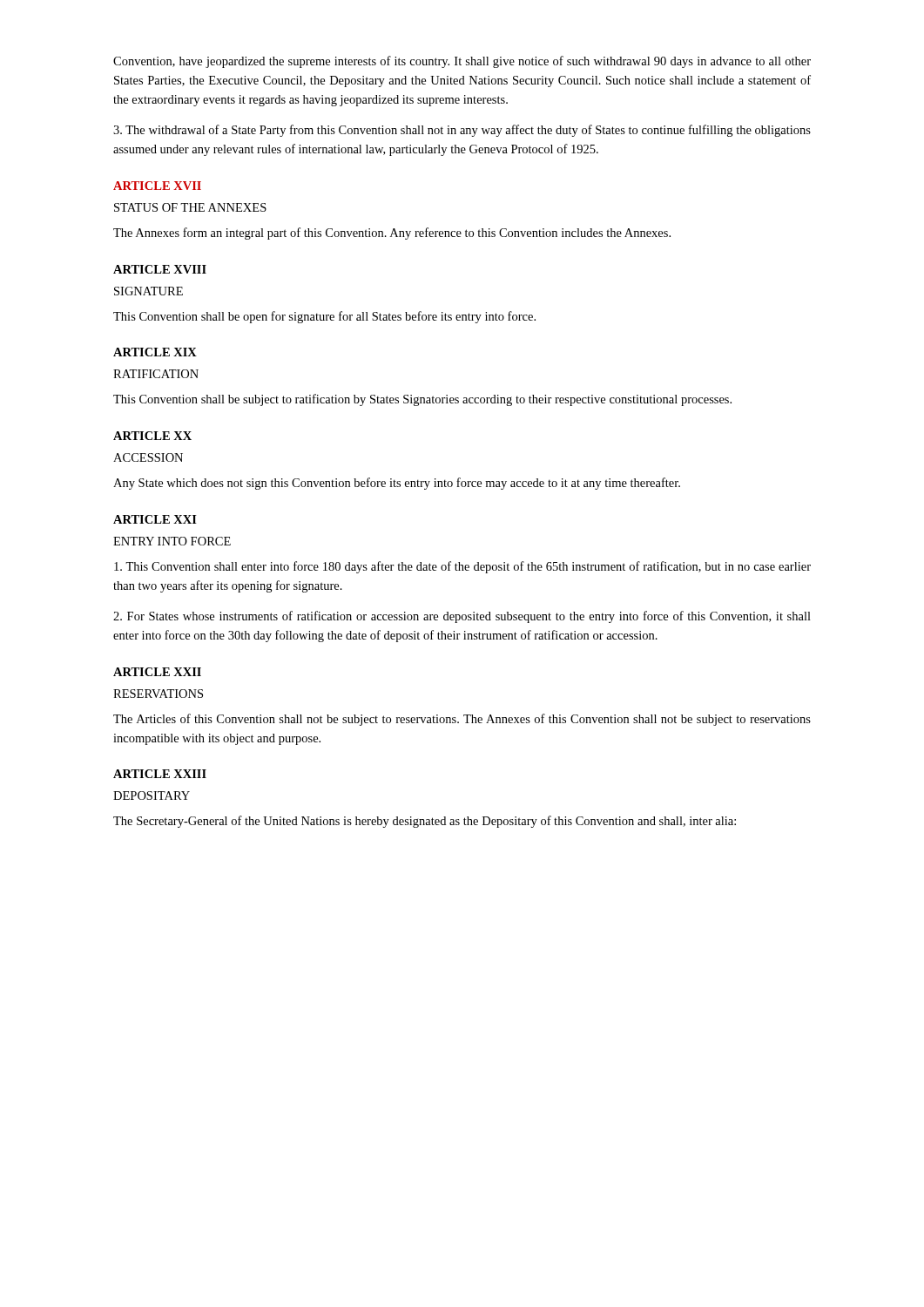Select the text starting "The Articles of this Convention shall not"

462,728
